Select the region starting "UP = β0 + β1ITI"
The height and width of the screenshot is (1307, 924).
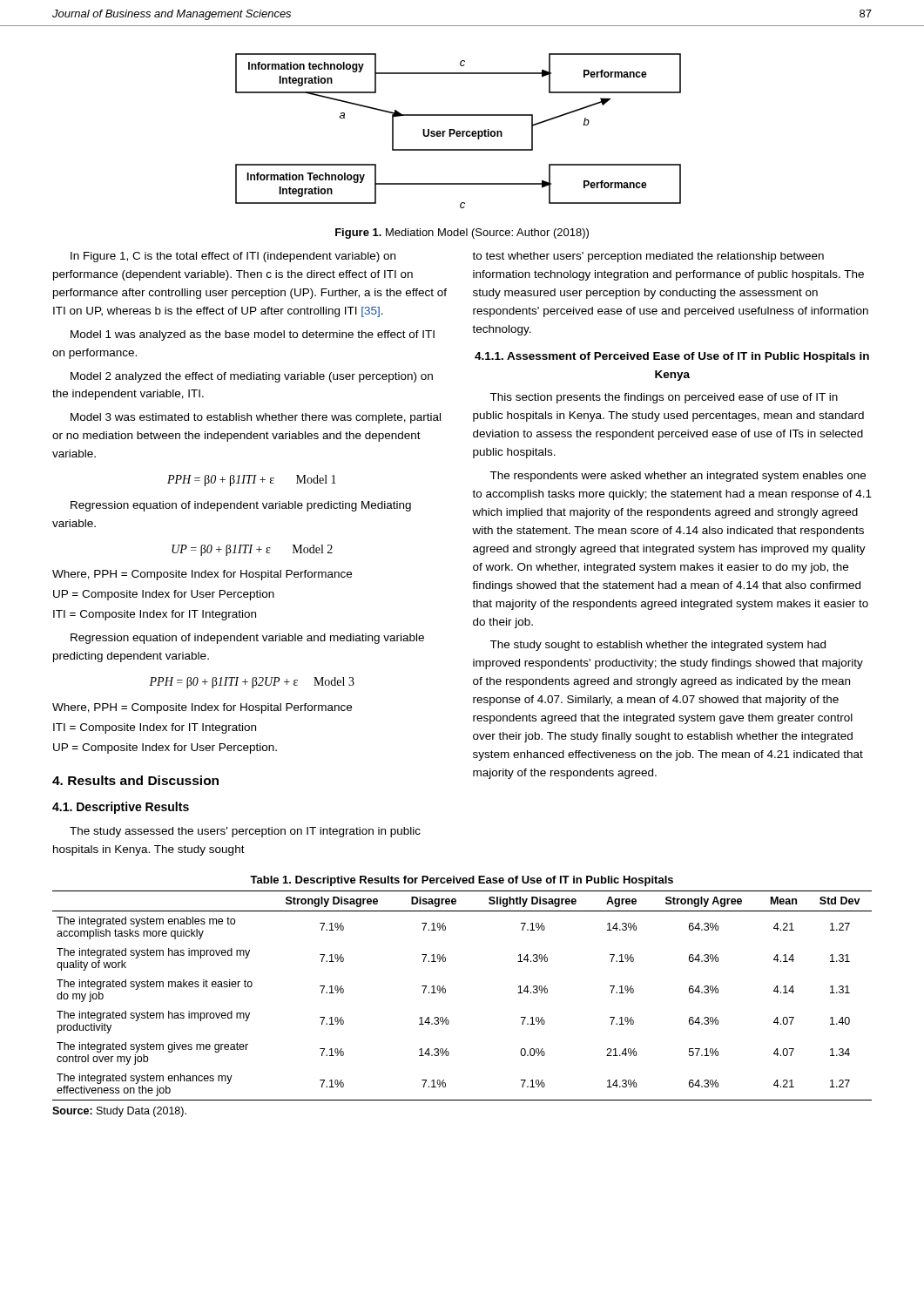(252, 549)
